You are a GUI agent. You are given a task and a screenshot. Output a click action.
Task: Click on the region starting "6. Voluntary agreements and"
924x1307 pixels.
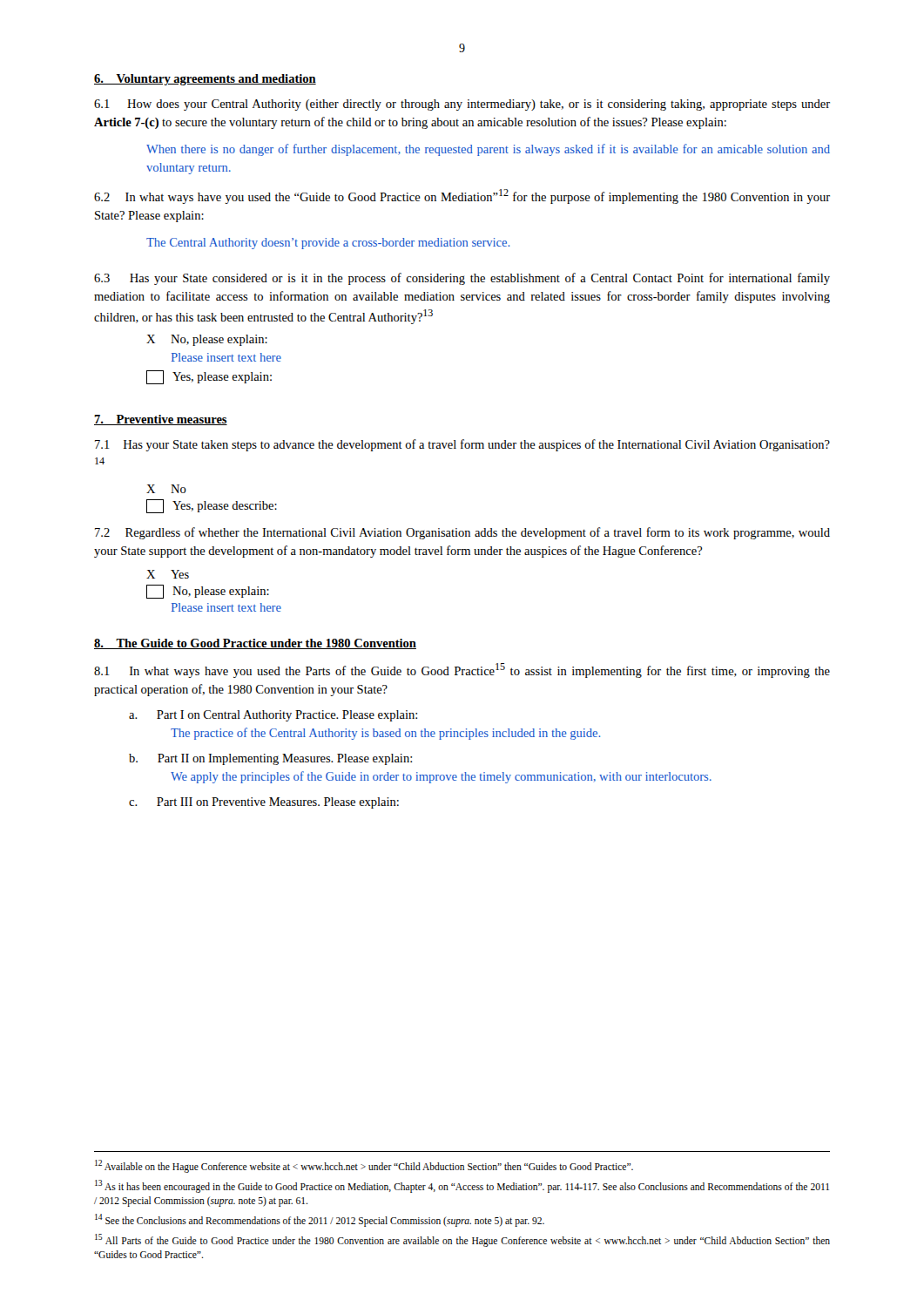(x=205, y=78)
